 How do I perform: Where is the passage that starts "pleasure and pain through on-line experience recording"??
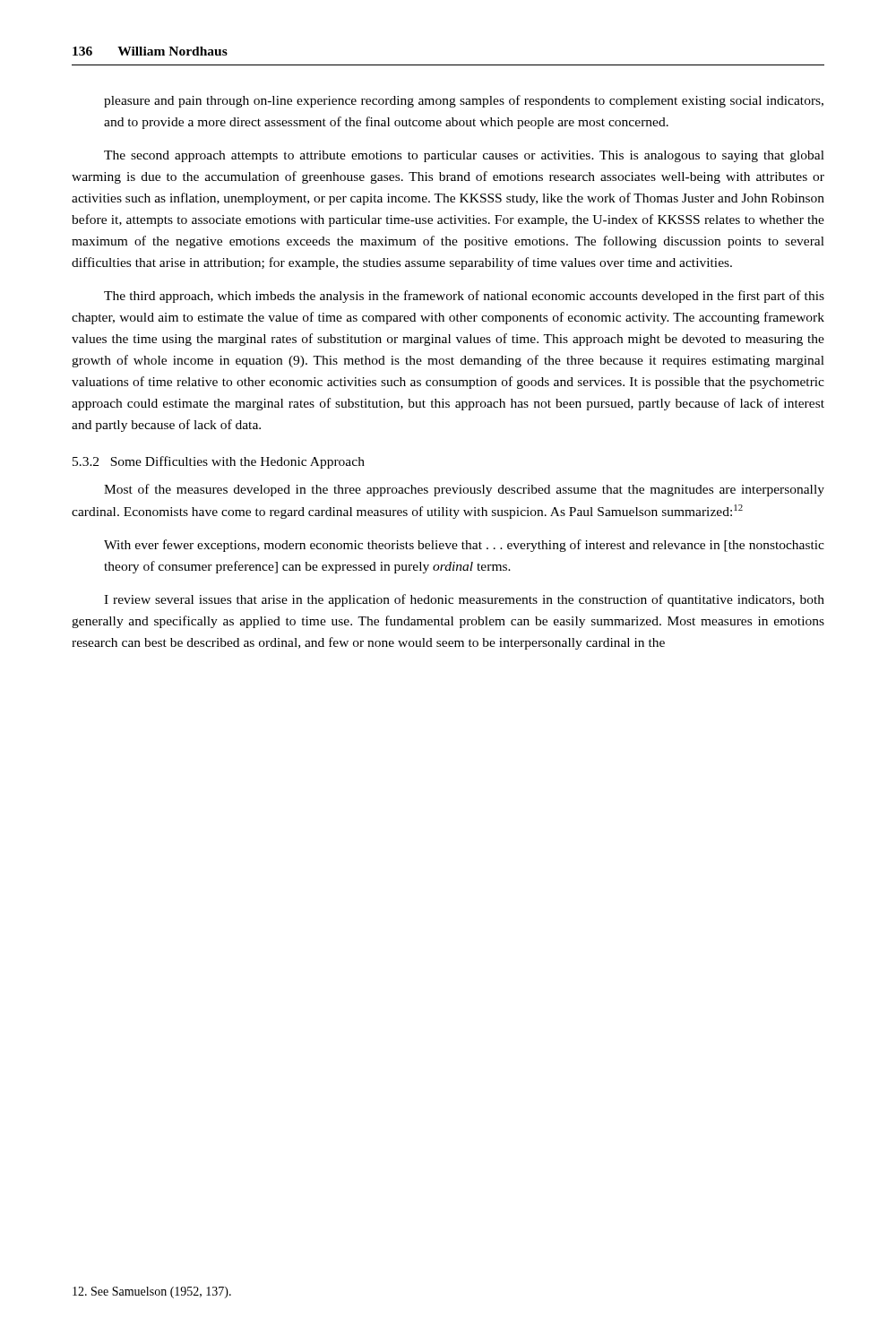click(464, 111)
